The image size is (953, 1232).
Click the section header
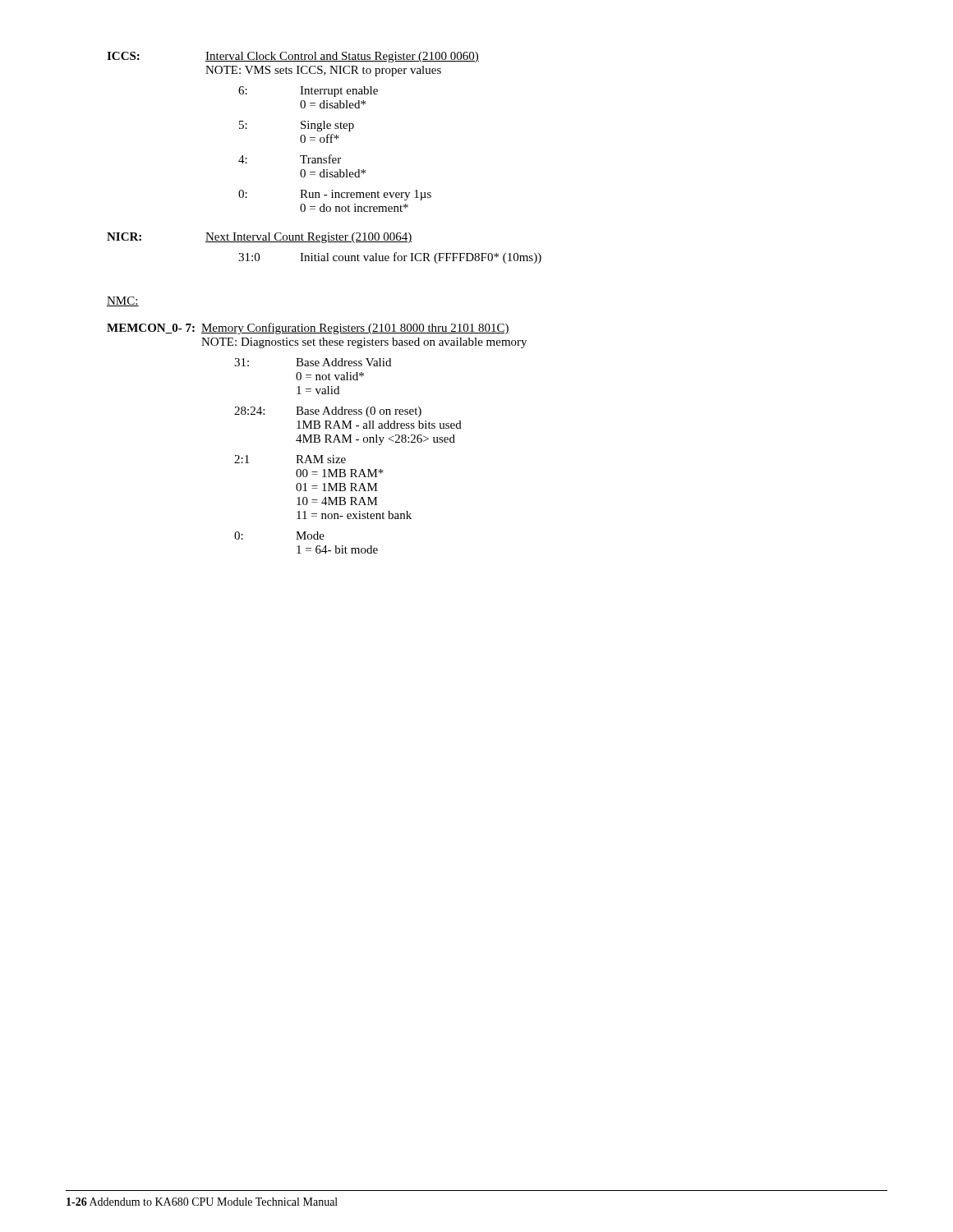click(123, 301)
